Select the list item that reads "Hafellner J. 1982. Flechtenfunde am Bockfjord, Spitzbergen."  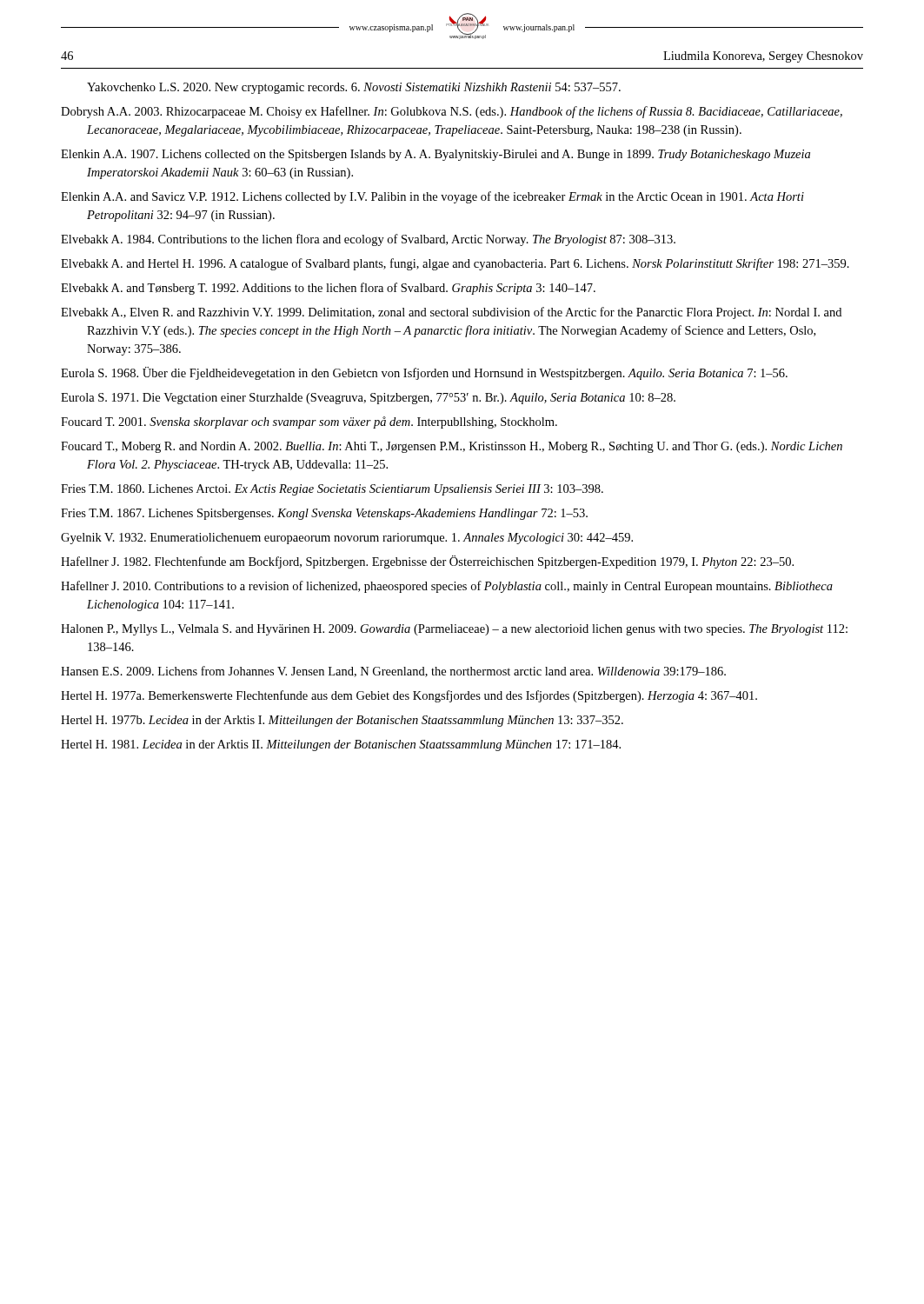click(x=428, y=562)
